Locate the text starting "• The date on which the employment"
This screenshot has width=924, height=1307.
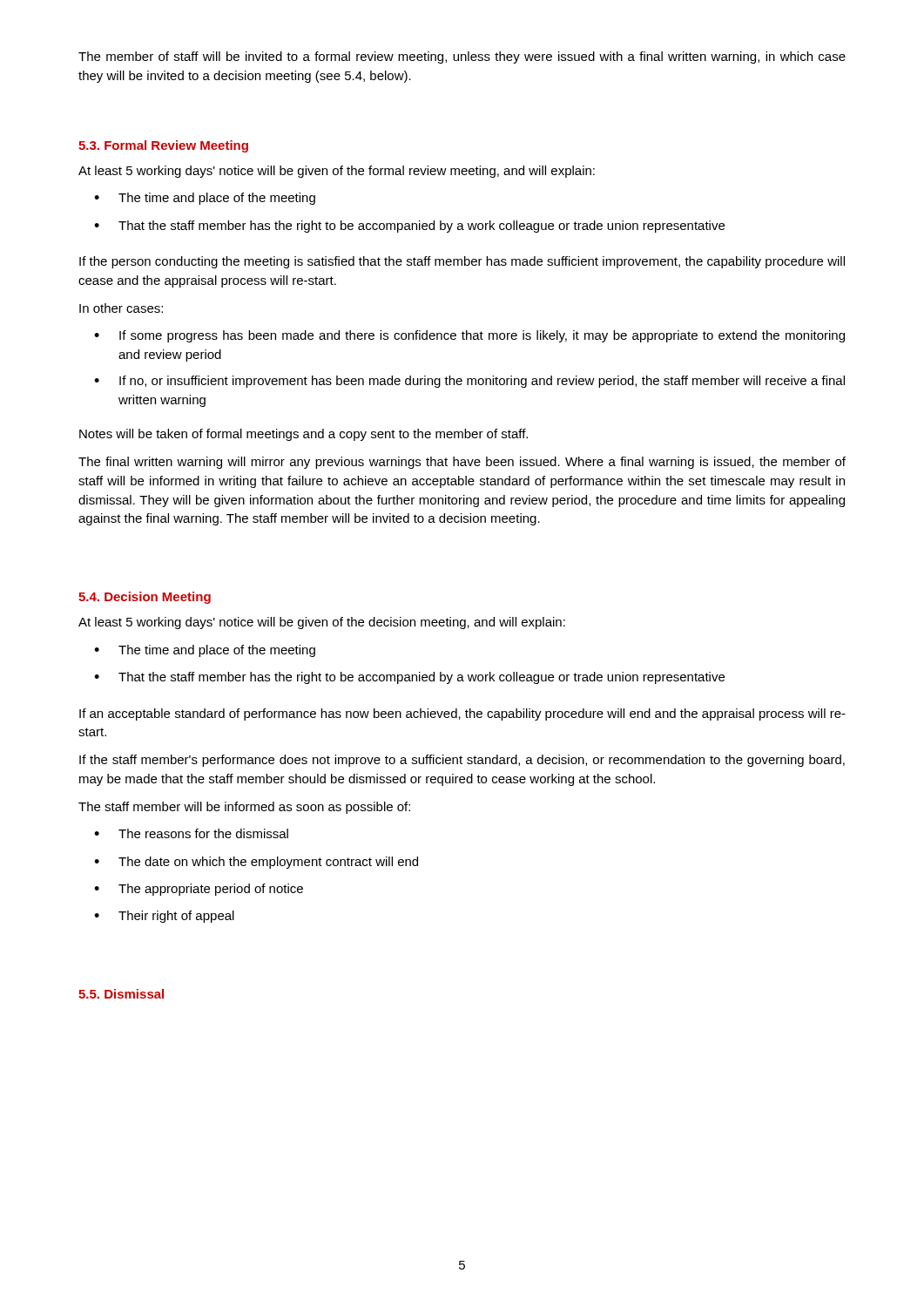(x=256, y=863)
